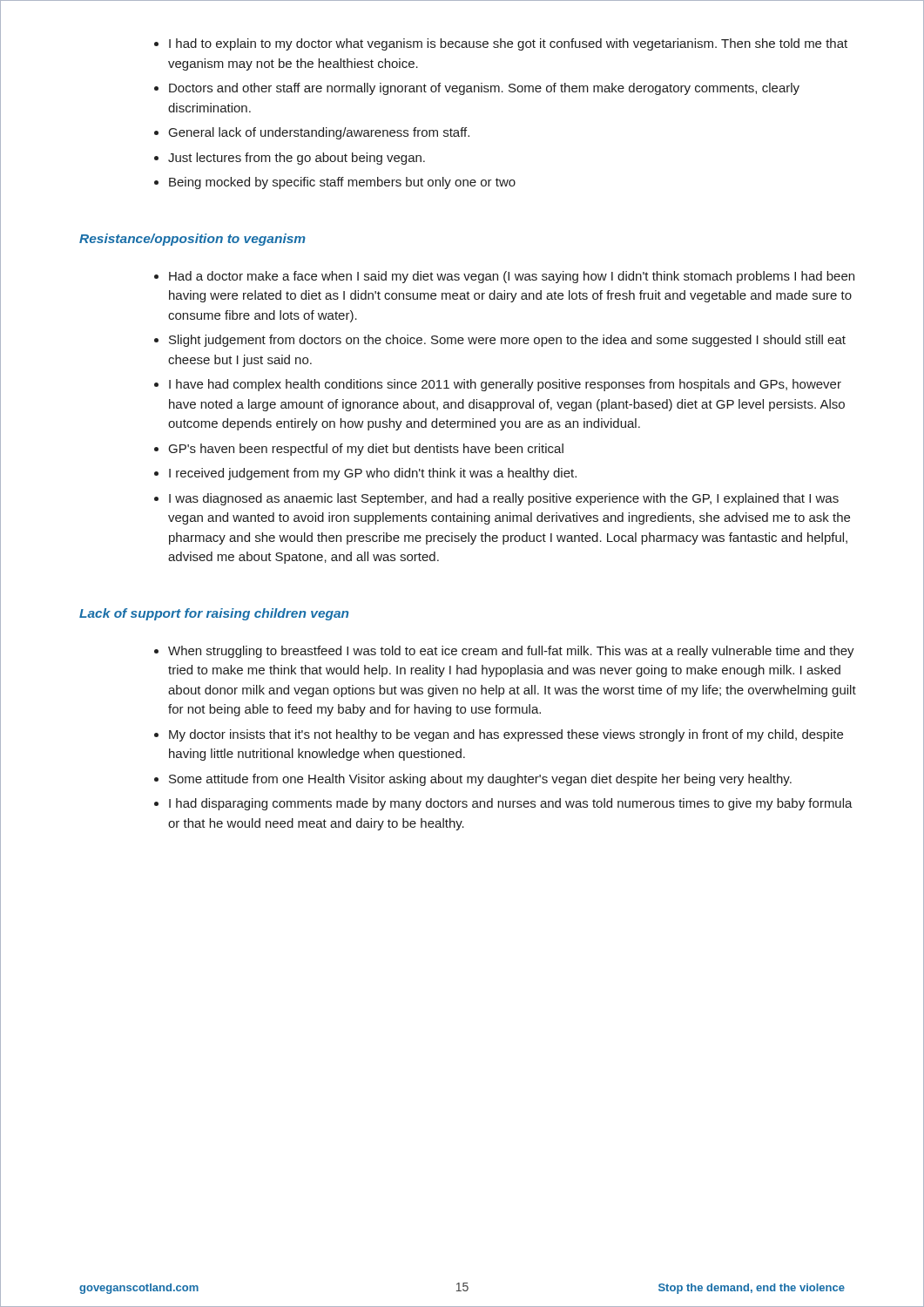Navigate to the element starting "Resistance/opposition to veganism"

[x=193, y=238]
